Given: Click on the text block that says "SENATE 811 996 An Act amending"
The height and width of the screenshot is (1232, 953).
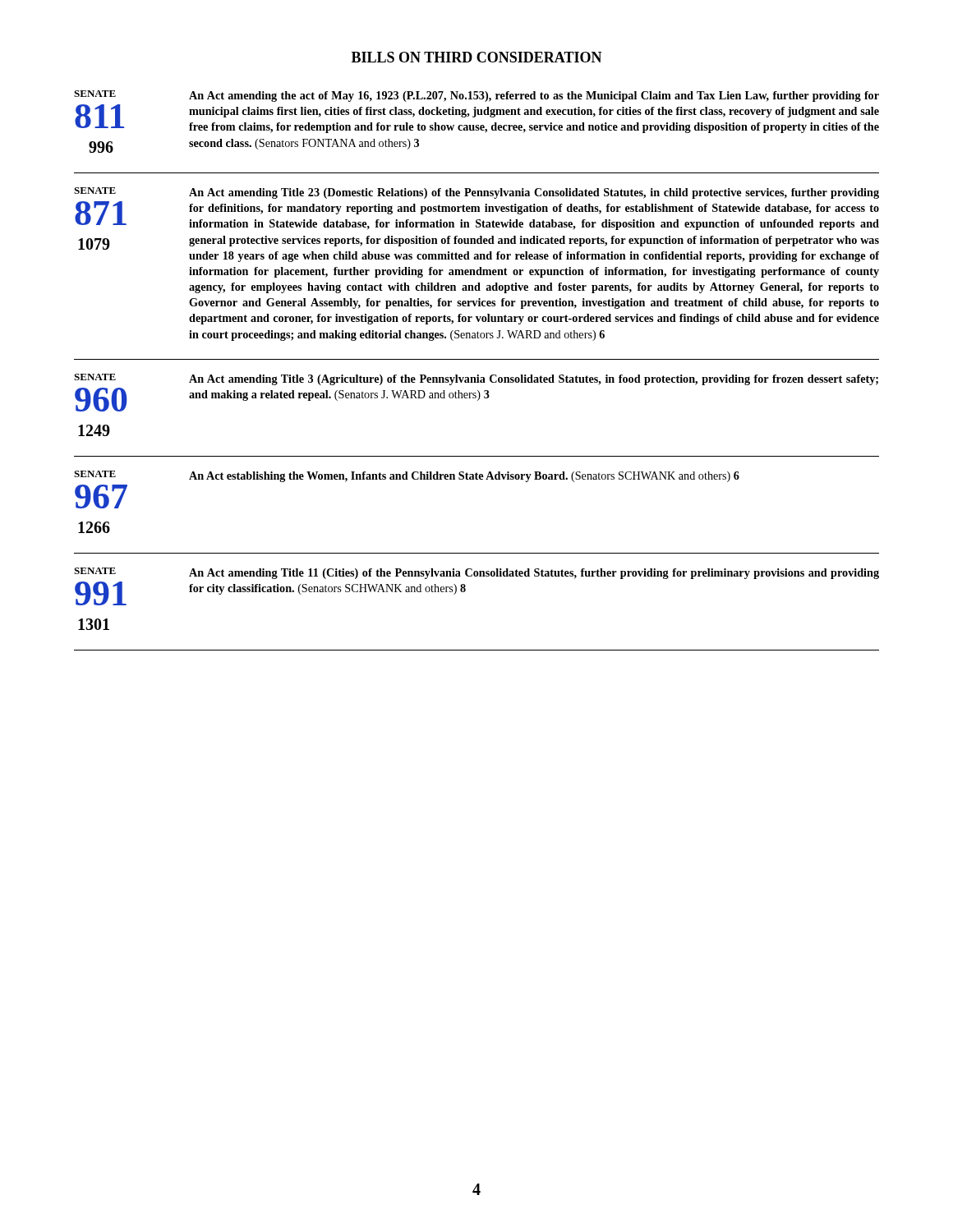Looking at the screenshot, I should click(476, 126).
